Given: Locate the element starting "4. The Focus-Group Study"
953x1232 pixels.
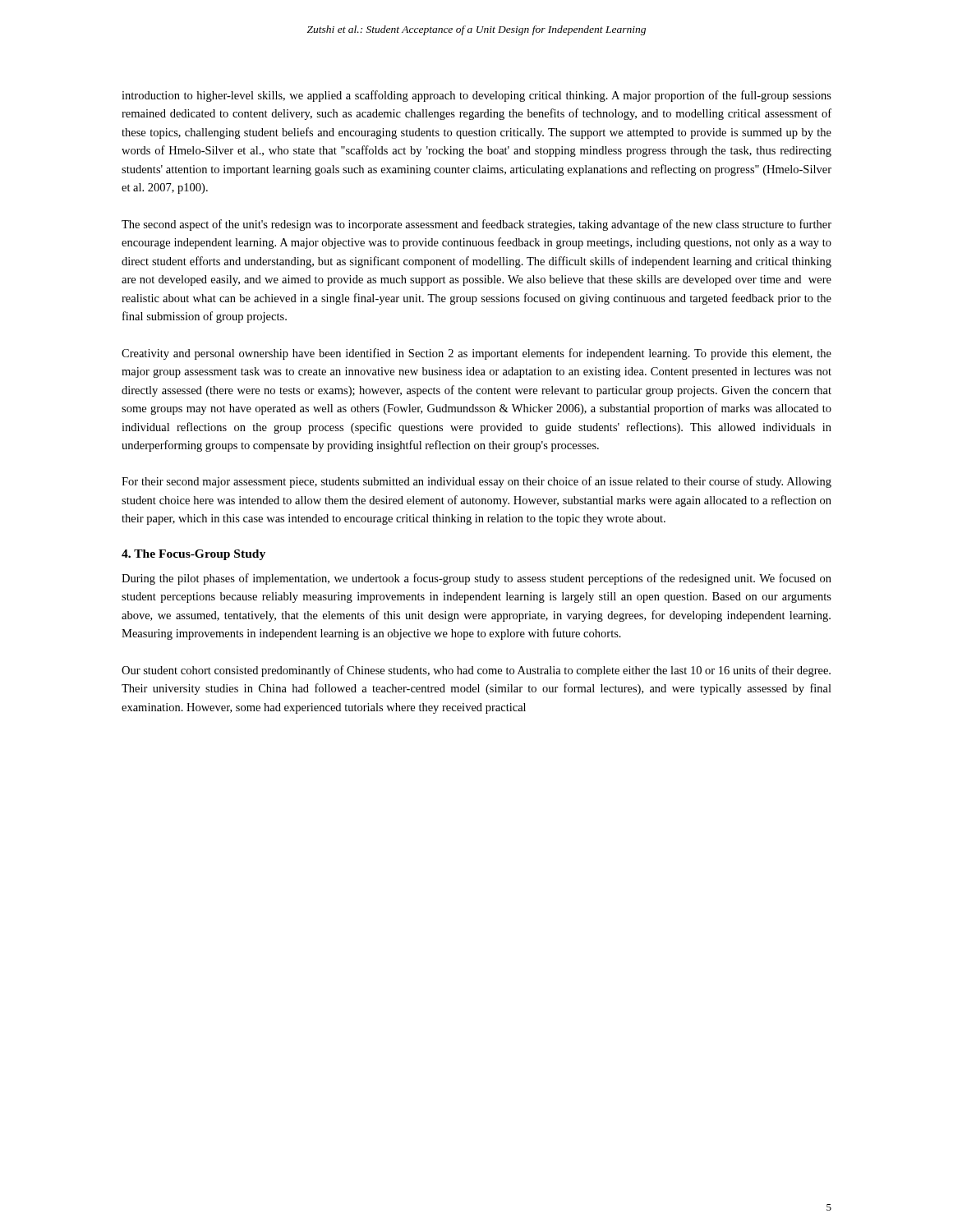Looking at the screenshot, I should point(194,553).
